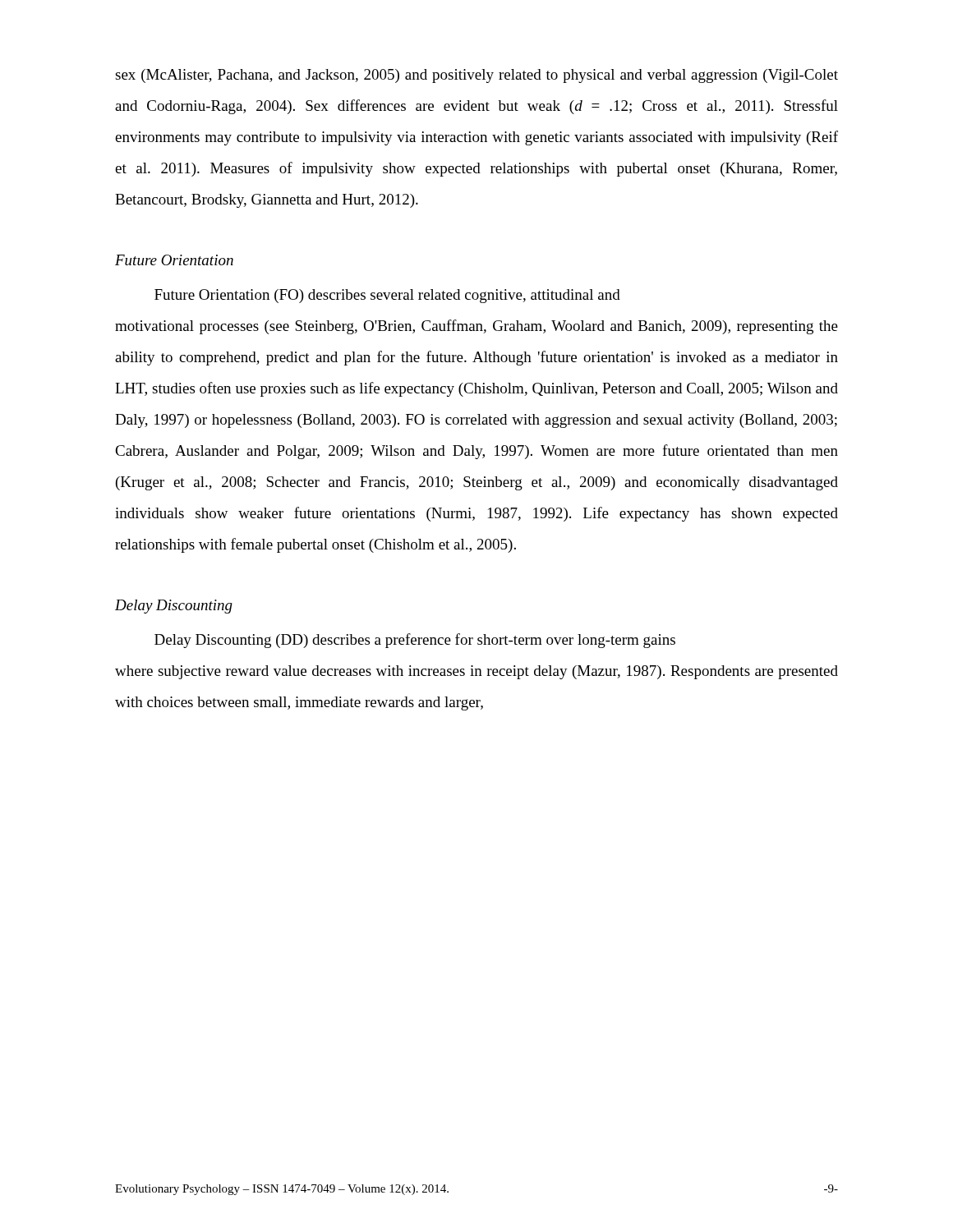953x1232 pixels.
Task: Locate the text starting "sex (McAlister, Pachana, and Jackson, 2005) and"
Action: click(x=476, y=137)
